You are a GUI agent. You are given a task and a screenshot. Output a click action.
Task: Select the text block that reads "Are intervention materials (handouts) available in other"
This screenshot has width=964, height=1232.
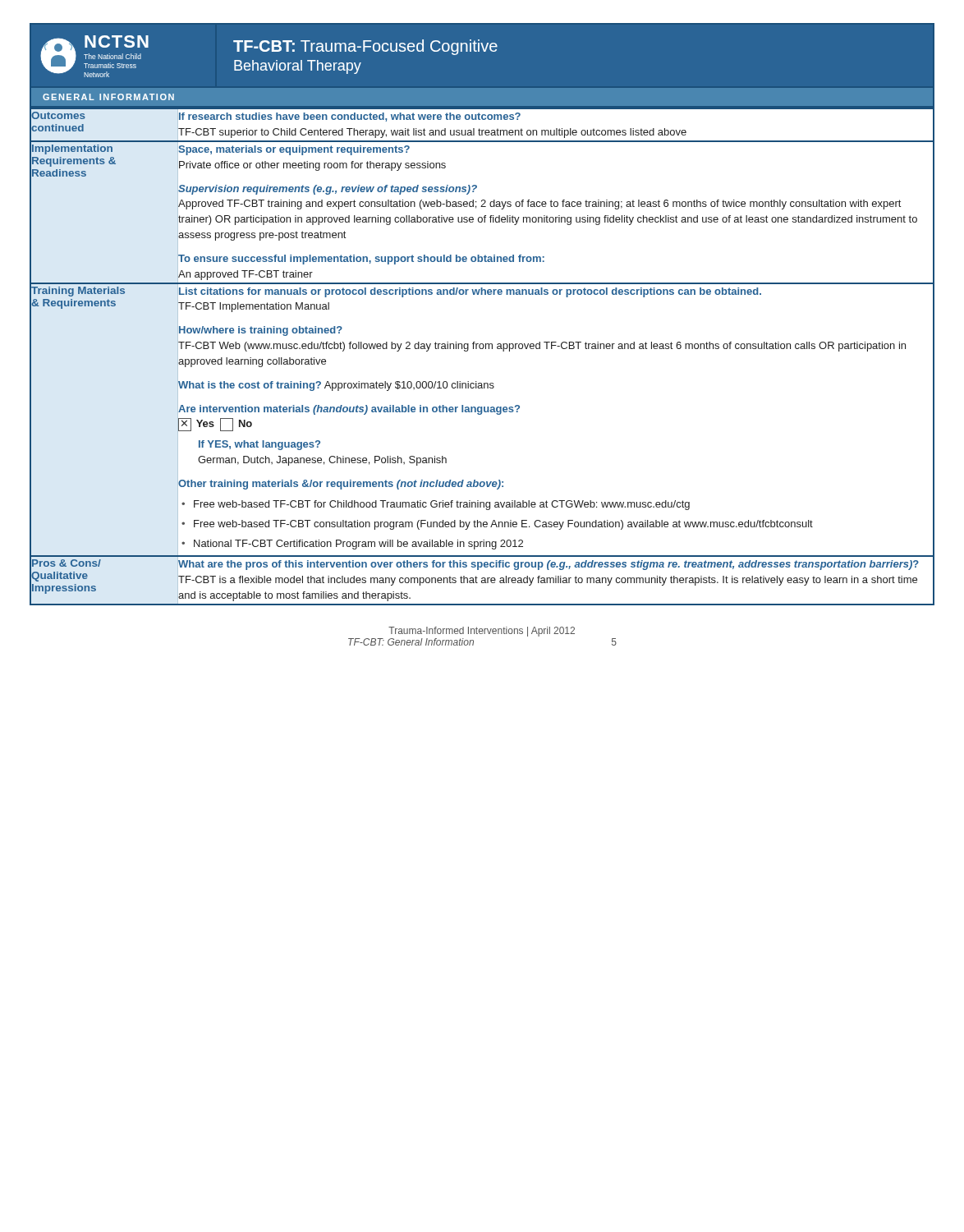pos(349,417)
